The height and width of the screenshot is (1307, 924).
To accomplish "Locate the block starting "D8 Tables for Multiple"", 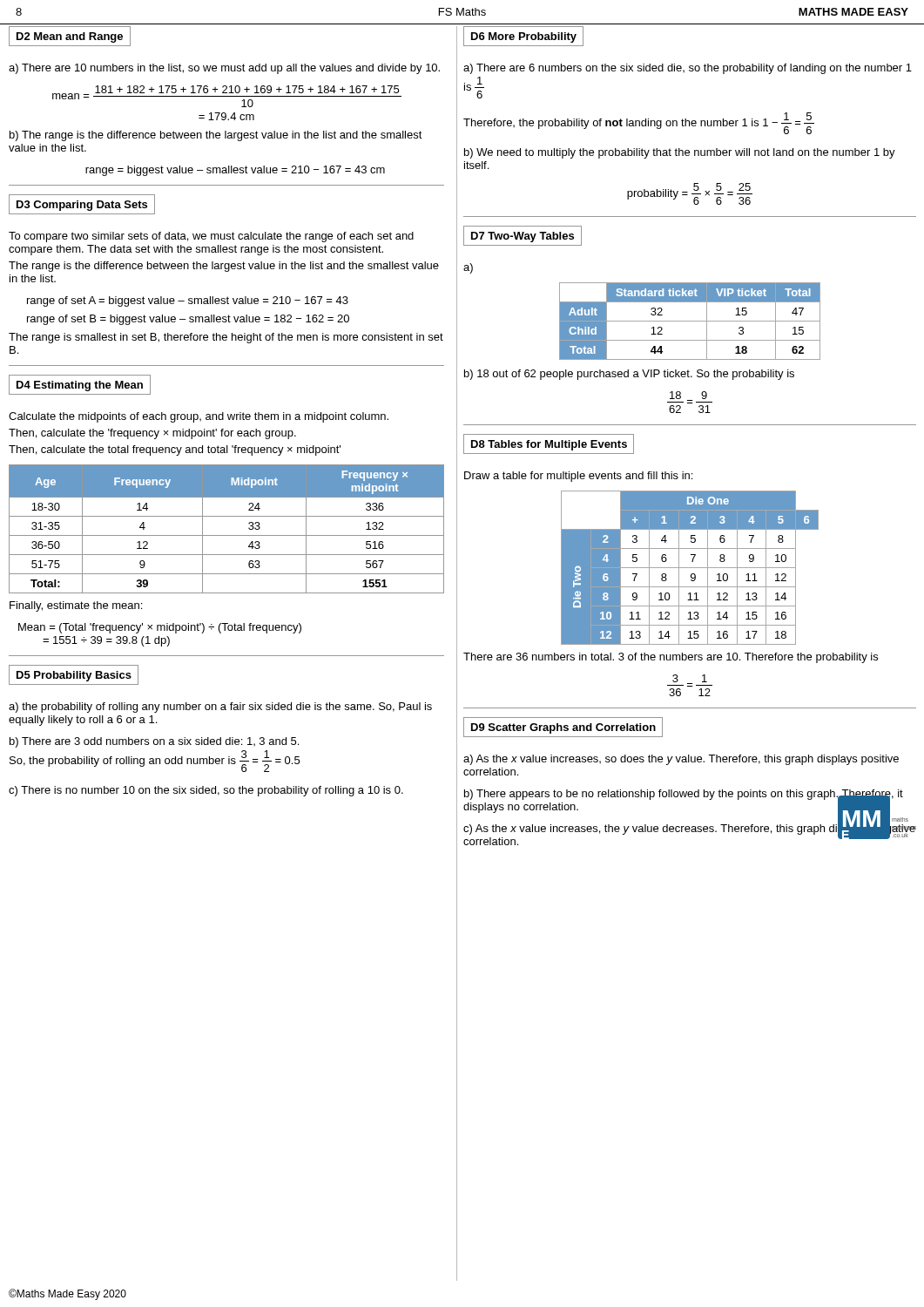I will (549, 444).
